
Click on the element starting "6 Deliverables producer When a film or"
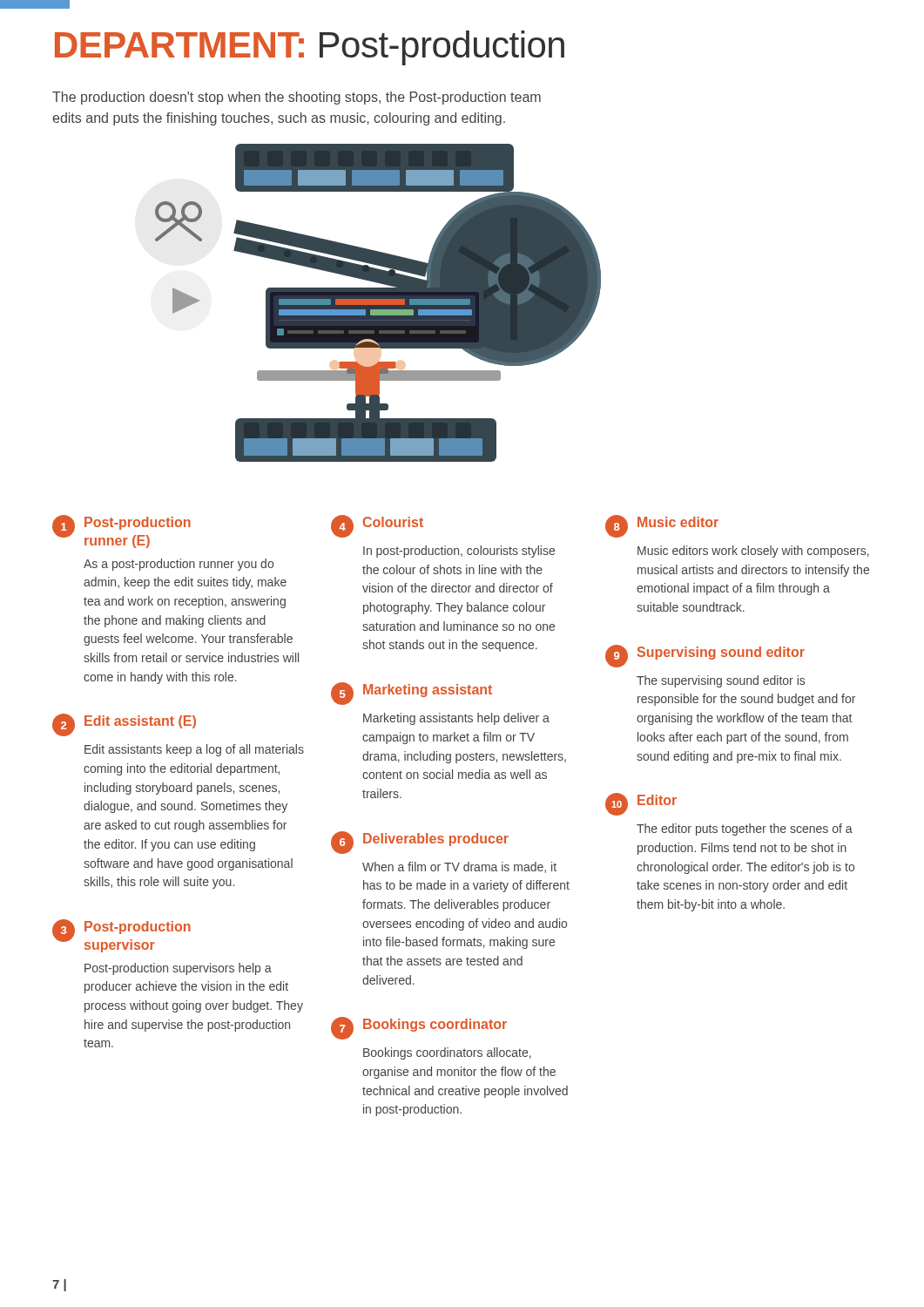coord(453,910)
